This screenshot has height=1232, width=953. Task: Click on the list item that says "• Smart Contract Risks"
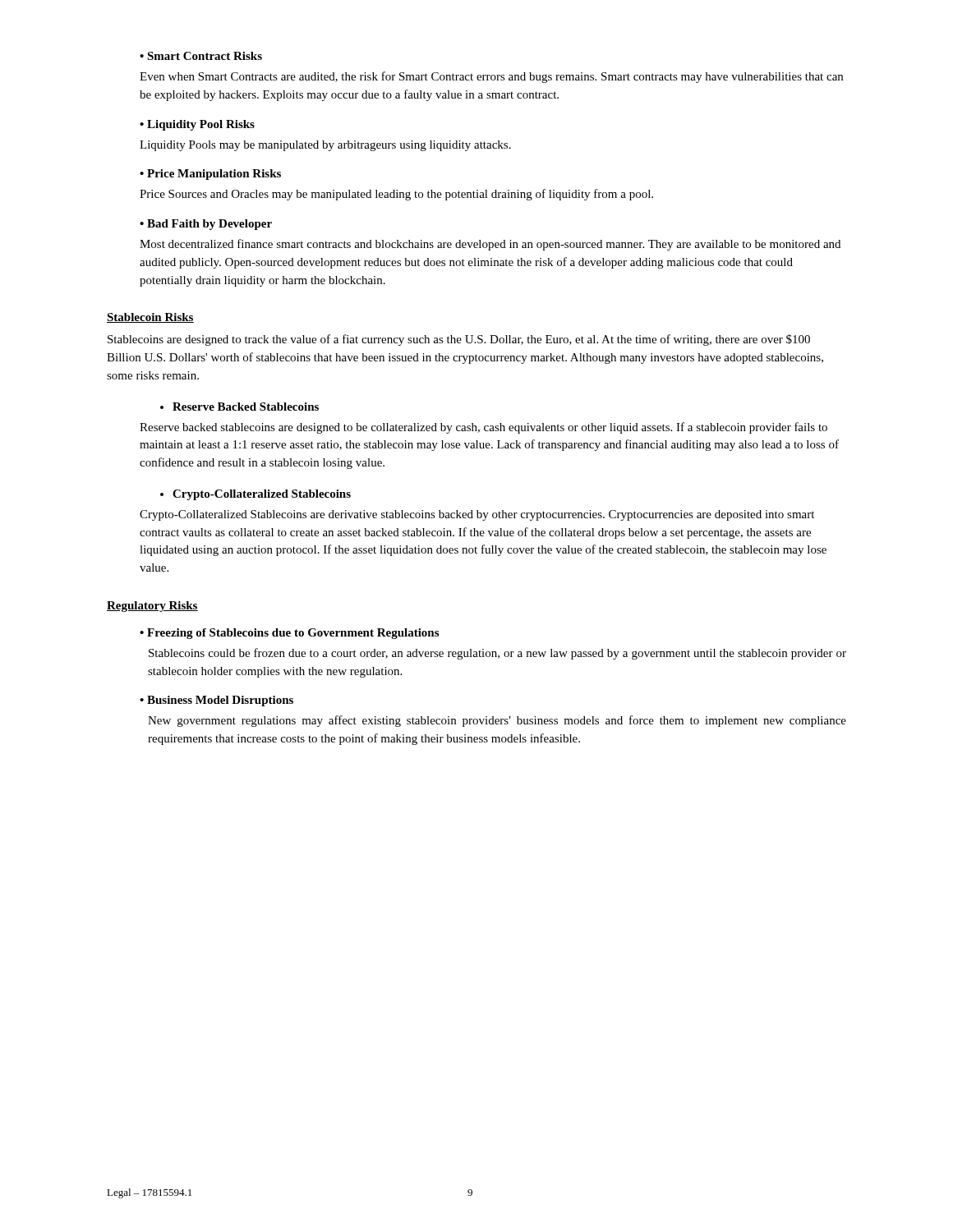(201, 56)
